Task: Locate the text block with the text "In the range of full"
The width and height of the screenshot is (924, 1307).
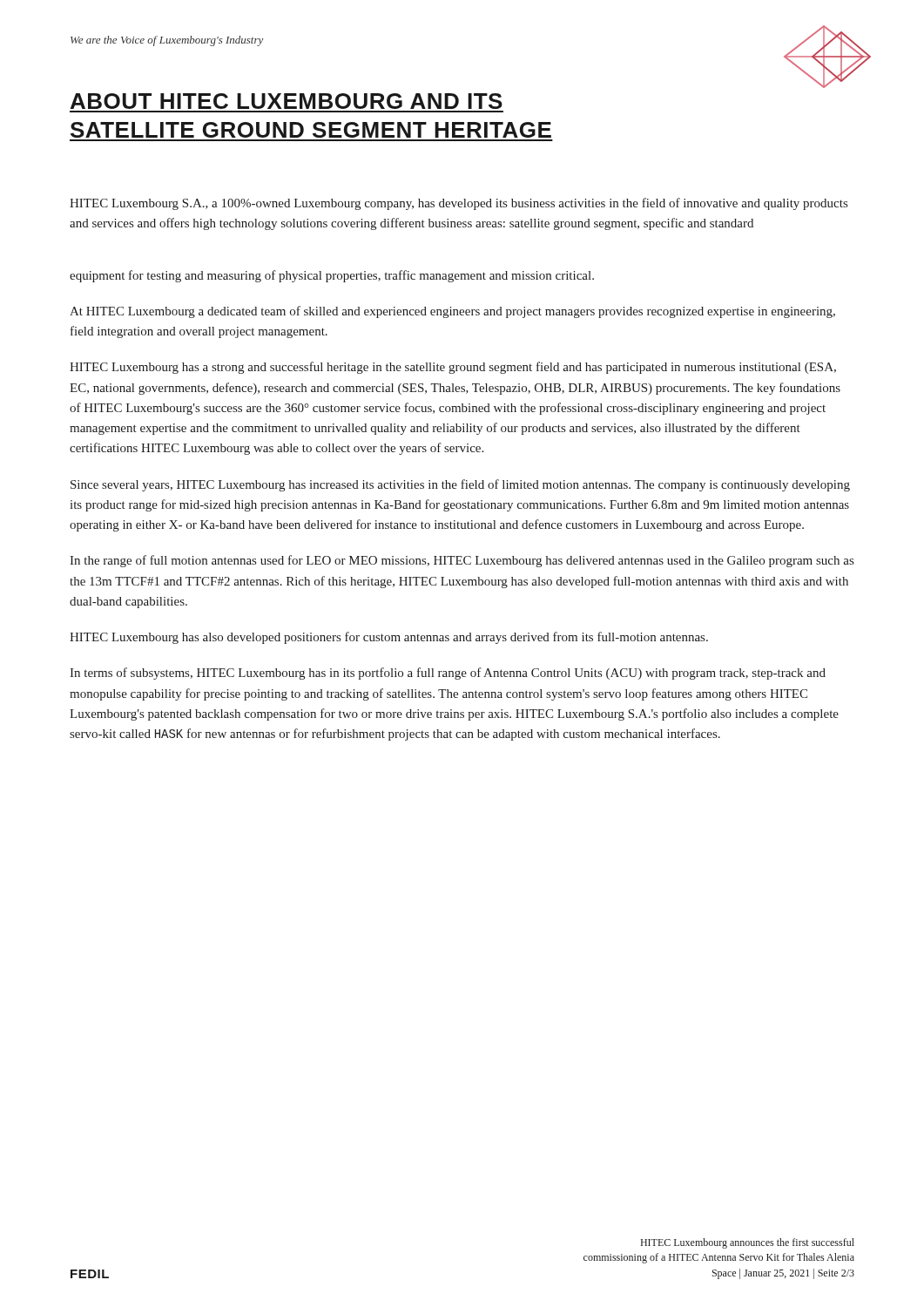Action: pyautogui.click(x=462, y=581)
